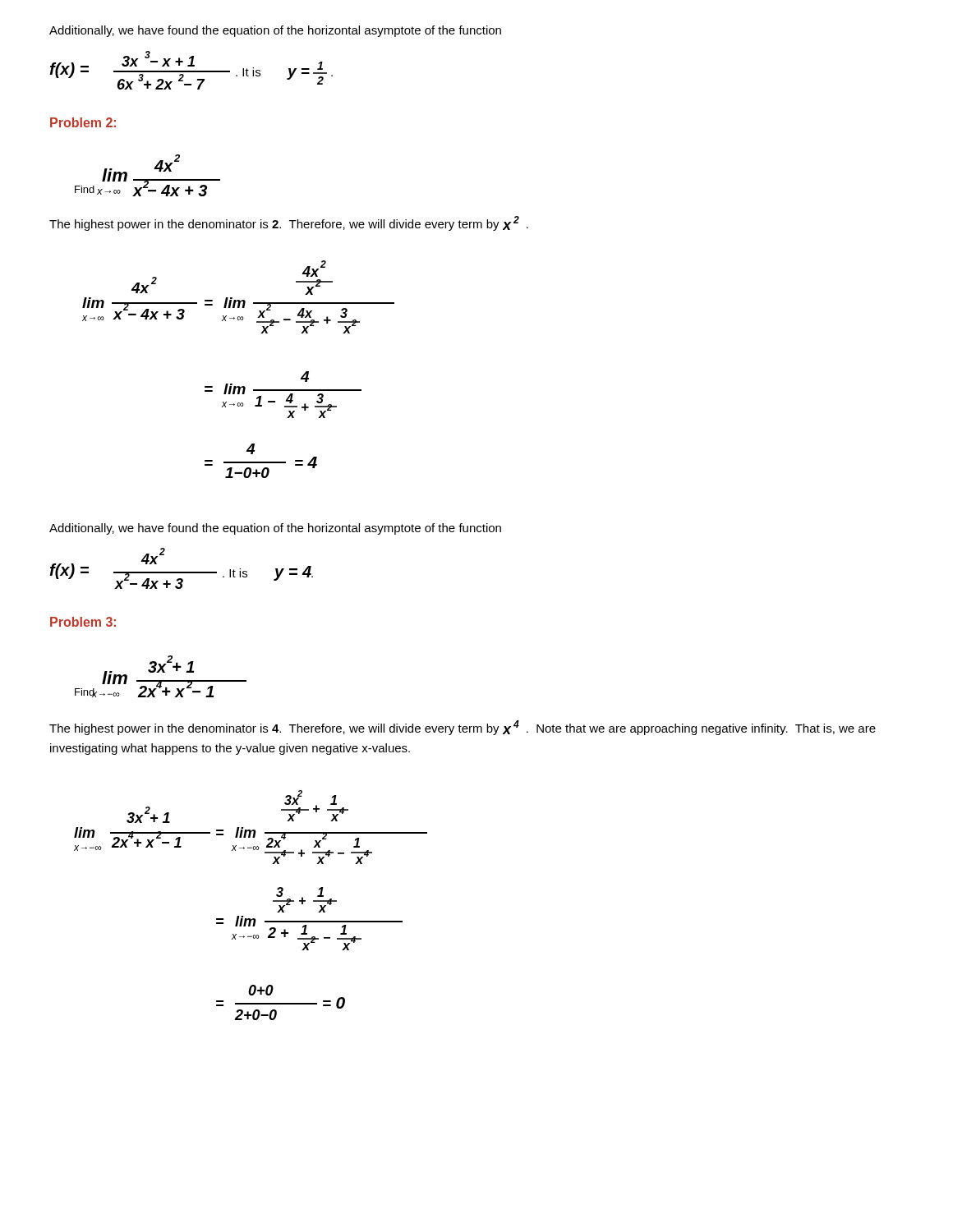Select the section header that reads "Problem 3:"
Viewport: 953px width, 1232px height.
(83, 622)
